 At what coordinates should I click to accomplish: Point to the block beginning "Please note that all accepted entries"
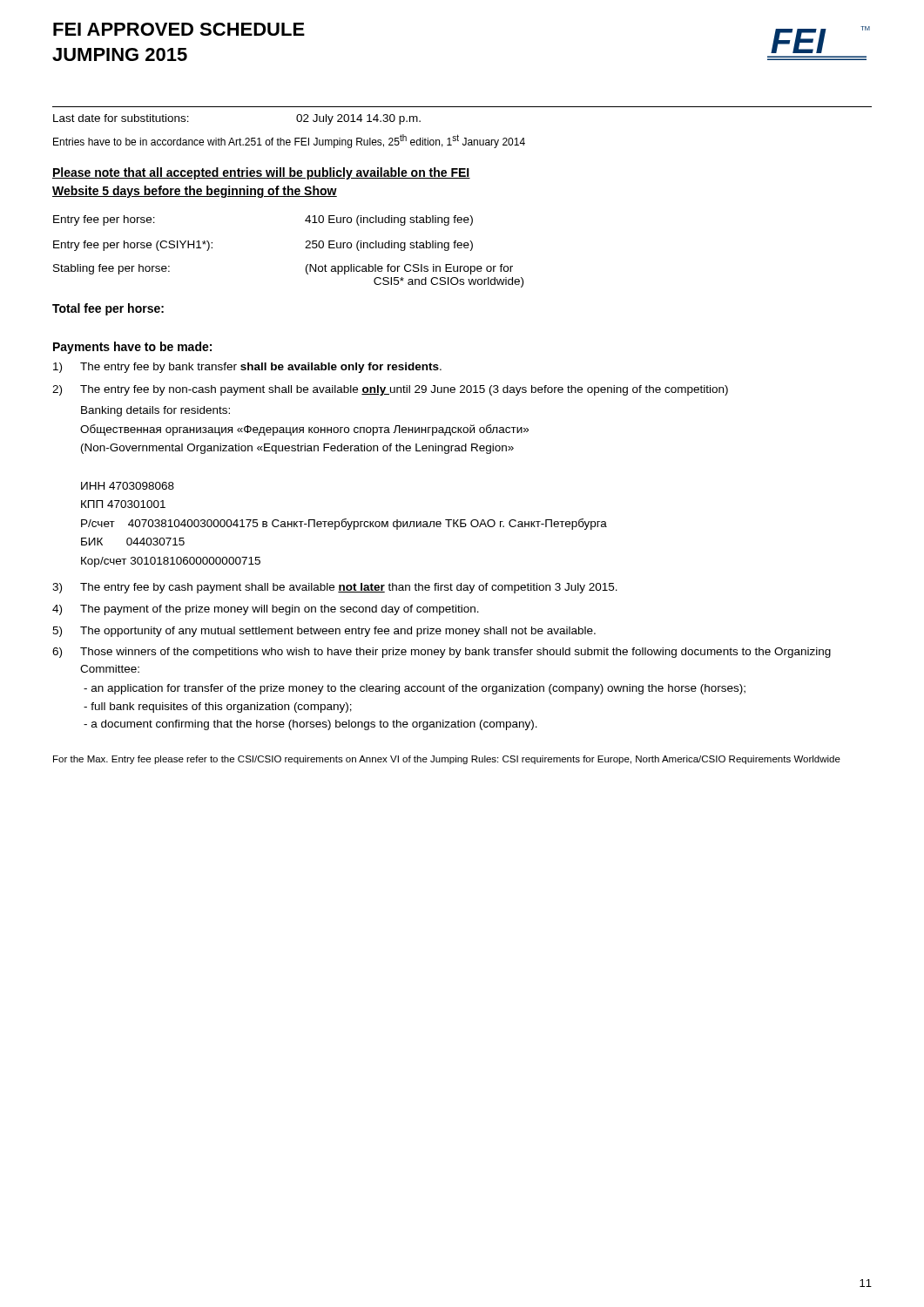click(x=261, y=182)
